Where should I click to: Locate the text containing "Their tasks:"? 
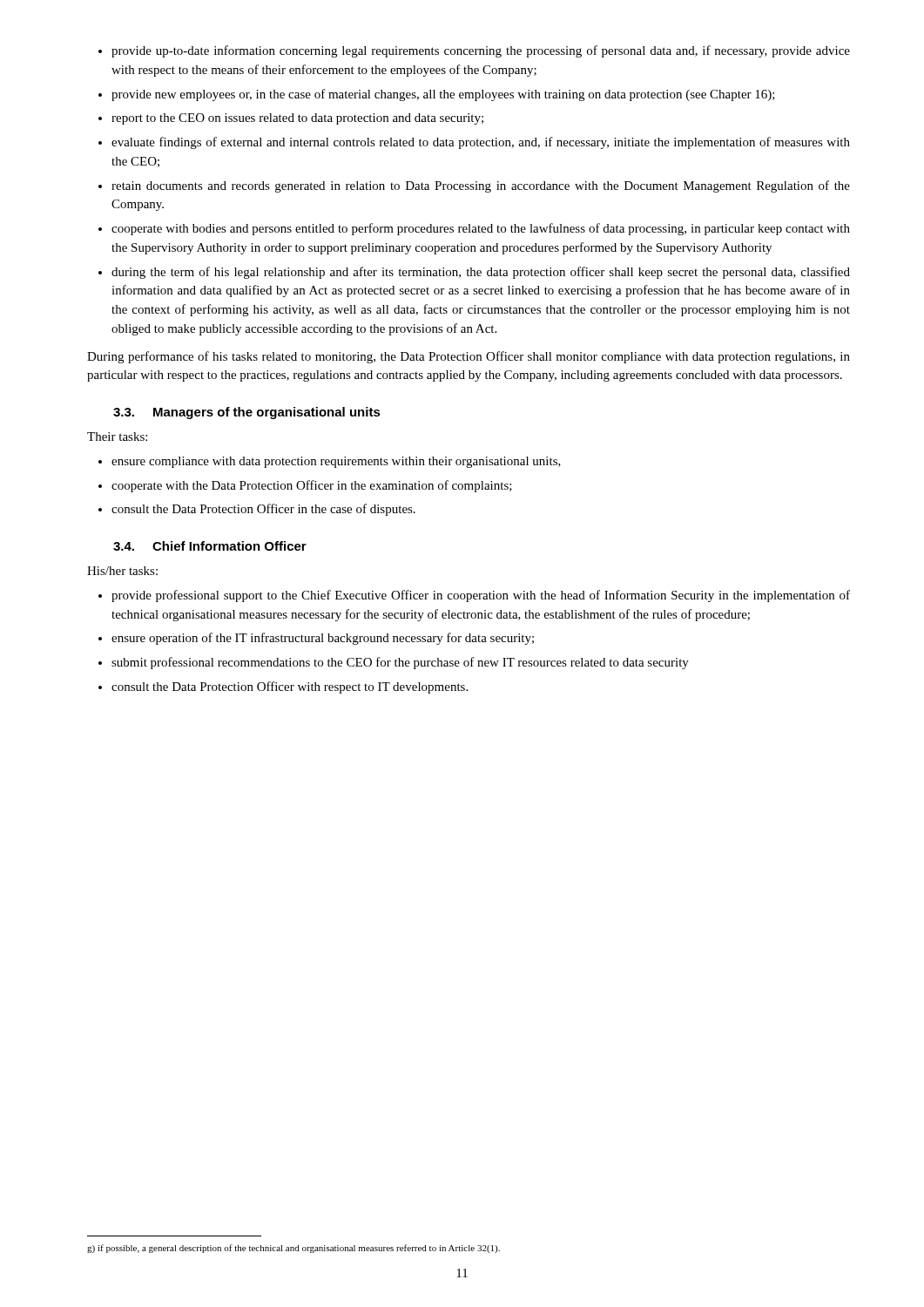(x=117, y=437)
